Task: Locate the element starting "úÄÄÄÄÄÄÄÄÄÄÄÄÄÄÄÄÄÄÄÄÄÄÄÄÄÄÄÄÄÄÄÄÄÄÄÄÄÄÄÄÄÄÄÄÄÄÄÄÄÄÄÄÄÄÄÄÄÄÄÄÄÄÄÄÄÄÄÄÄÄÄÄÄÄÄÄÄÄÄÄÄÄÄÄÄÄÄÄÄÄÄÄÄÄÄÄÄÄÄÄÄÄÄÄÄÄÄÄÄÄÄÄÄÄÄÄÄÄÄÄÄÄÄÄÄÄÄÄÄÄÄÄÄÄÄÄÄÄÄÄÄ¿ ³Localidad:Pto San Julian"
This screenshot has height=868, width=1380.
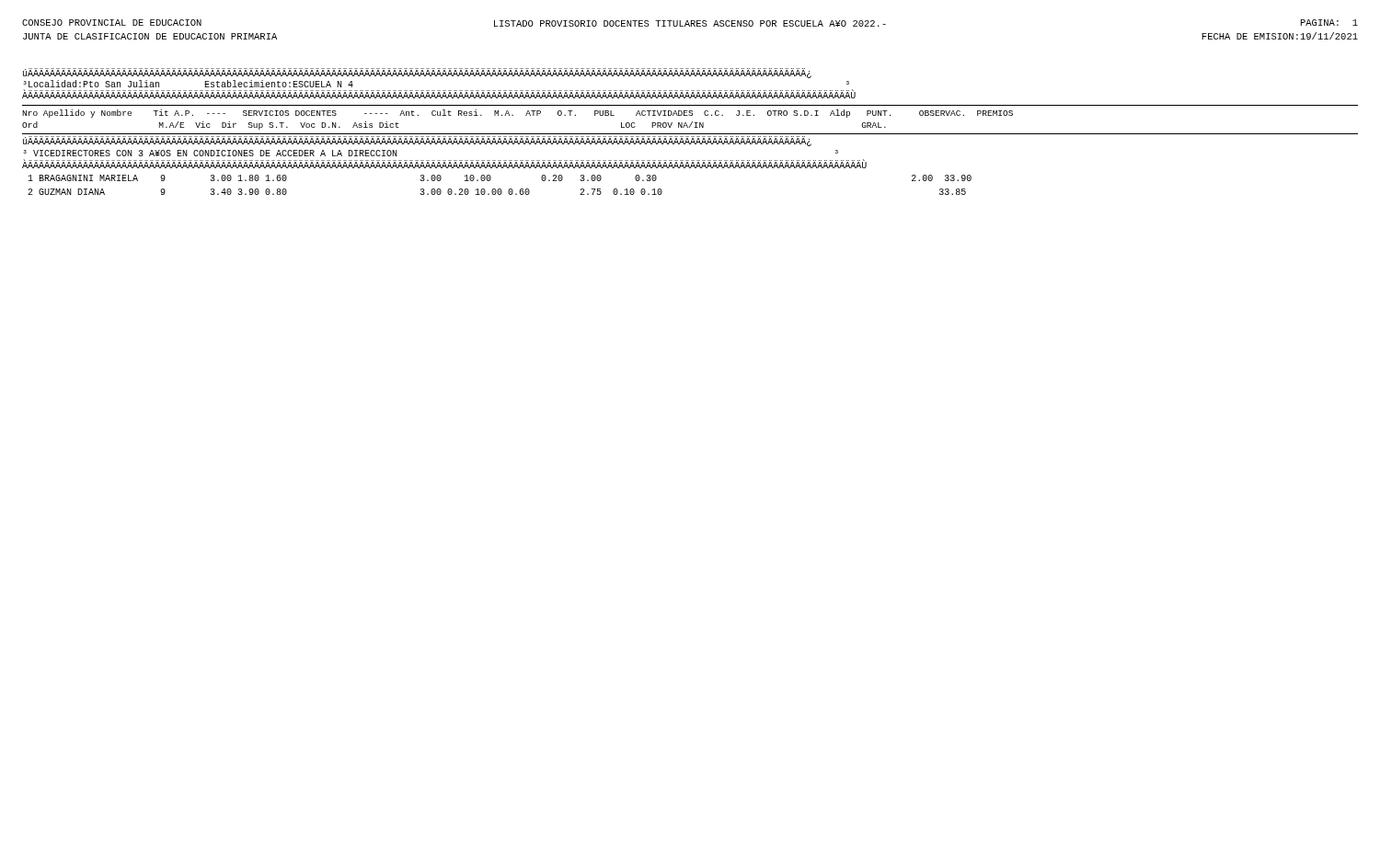Action: pyautogui.click(x=690, y=86)
